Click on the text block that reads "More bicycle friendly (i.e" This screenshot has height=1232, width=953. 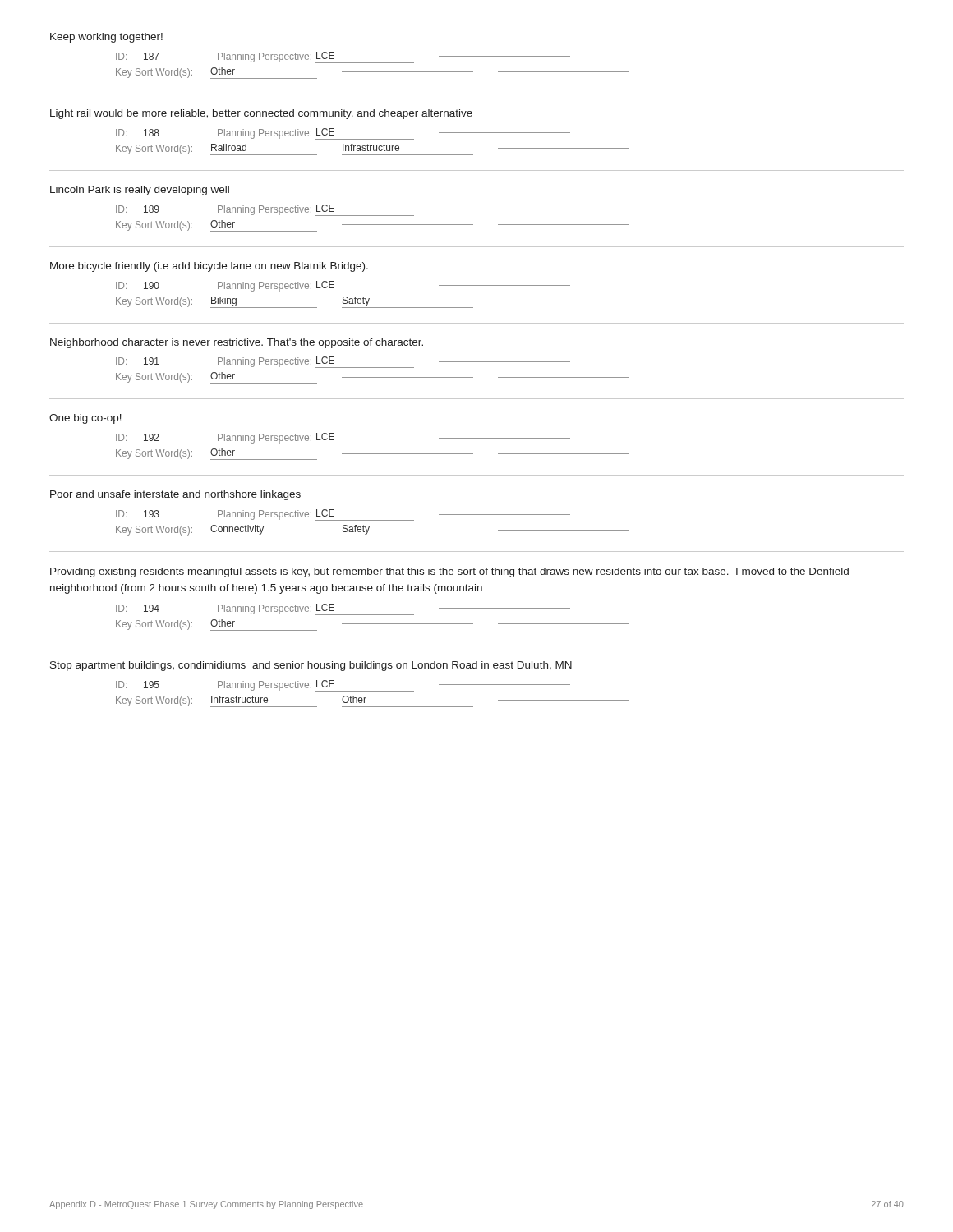(209, 265)
